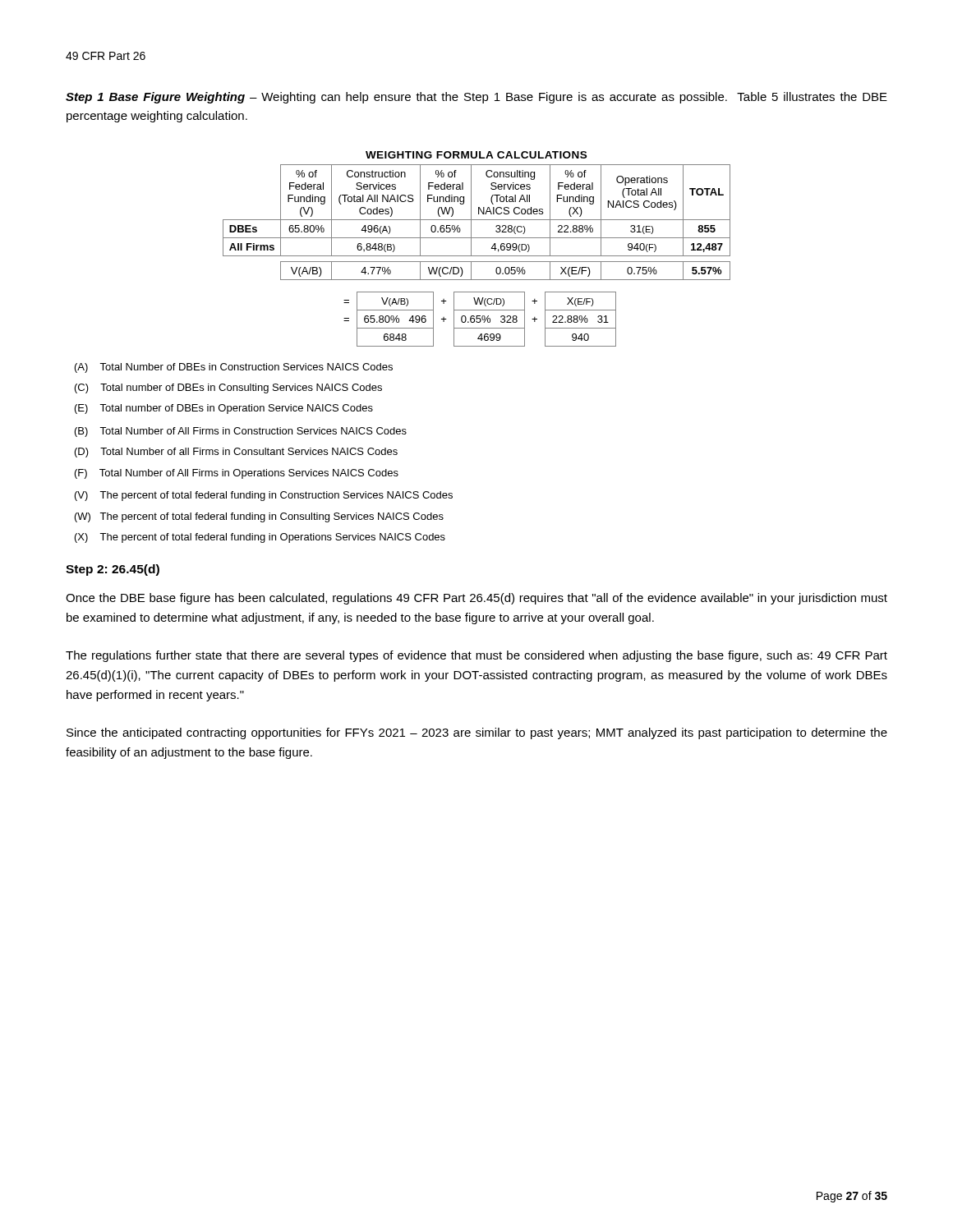Click on the text block that says "The regulations further state that there"

pos(476,675)
